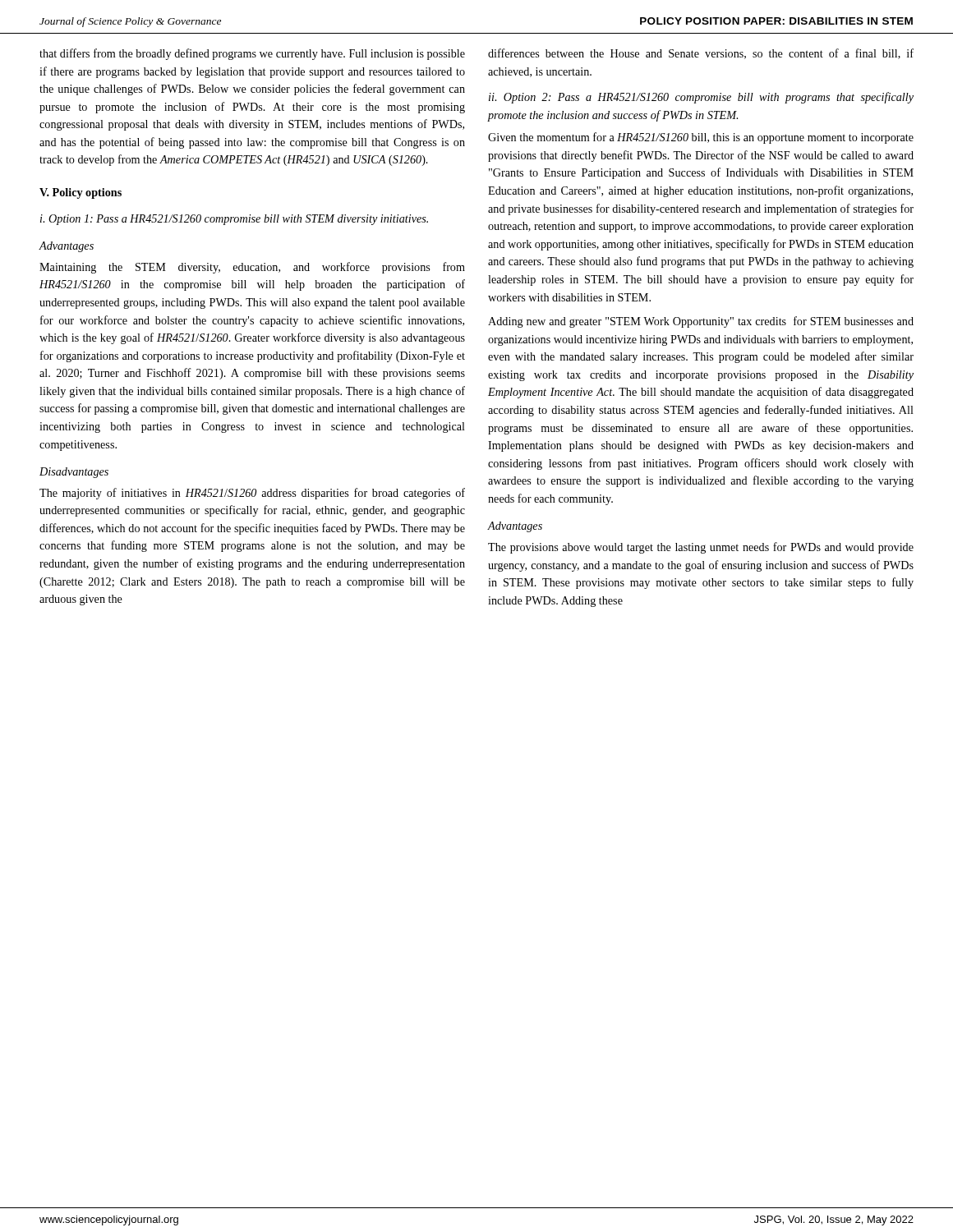953x1232 pixels.
Task: Navigate to the block starting "Adding new and greater "STEM Work Opportunity""
Action: click(x=701, y=410)
